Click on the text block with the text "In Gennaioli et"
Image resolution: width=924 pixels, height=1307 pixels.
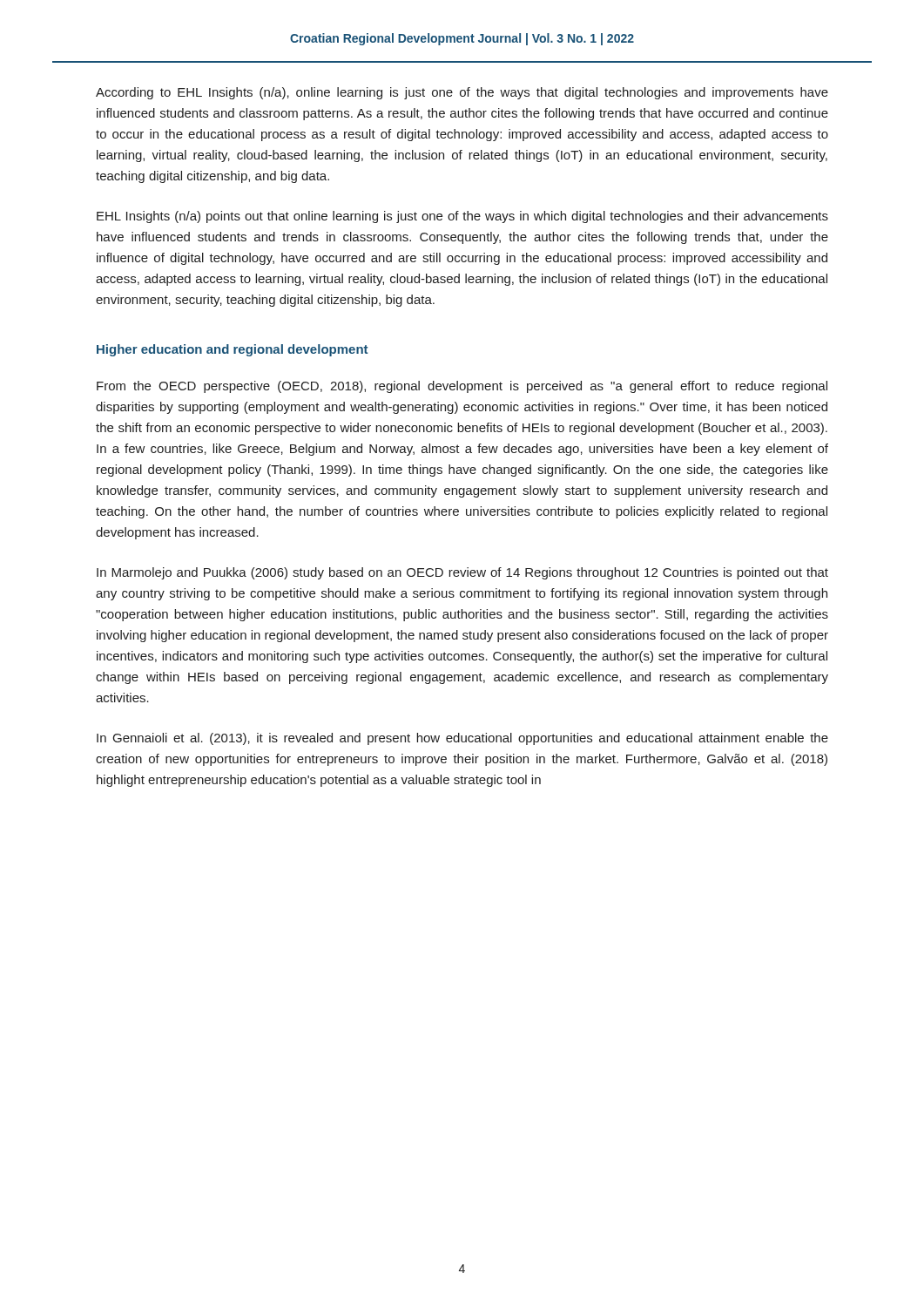(x=462, y=759)
